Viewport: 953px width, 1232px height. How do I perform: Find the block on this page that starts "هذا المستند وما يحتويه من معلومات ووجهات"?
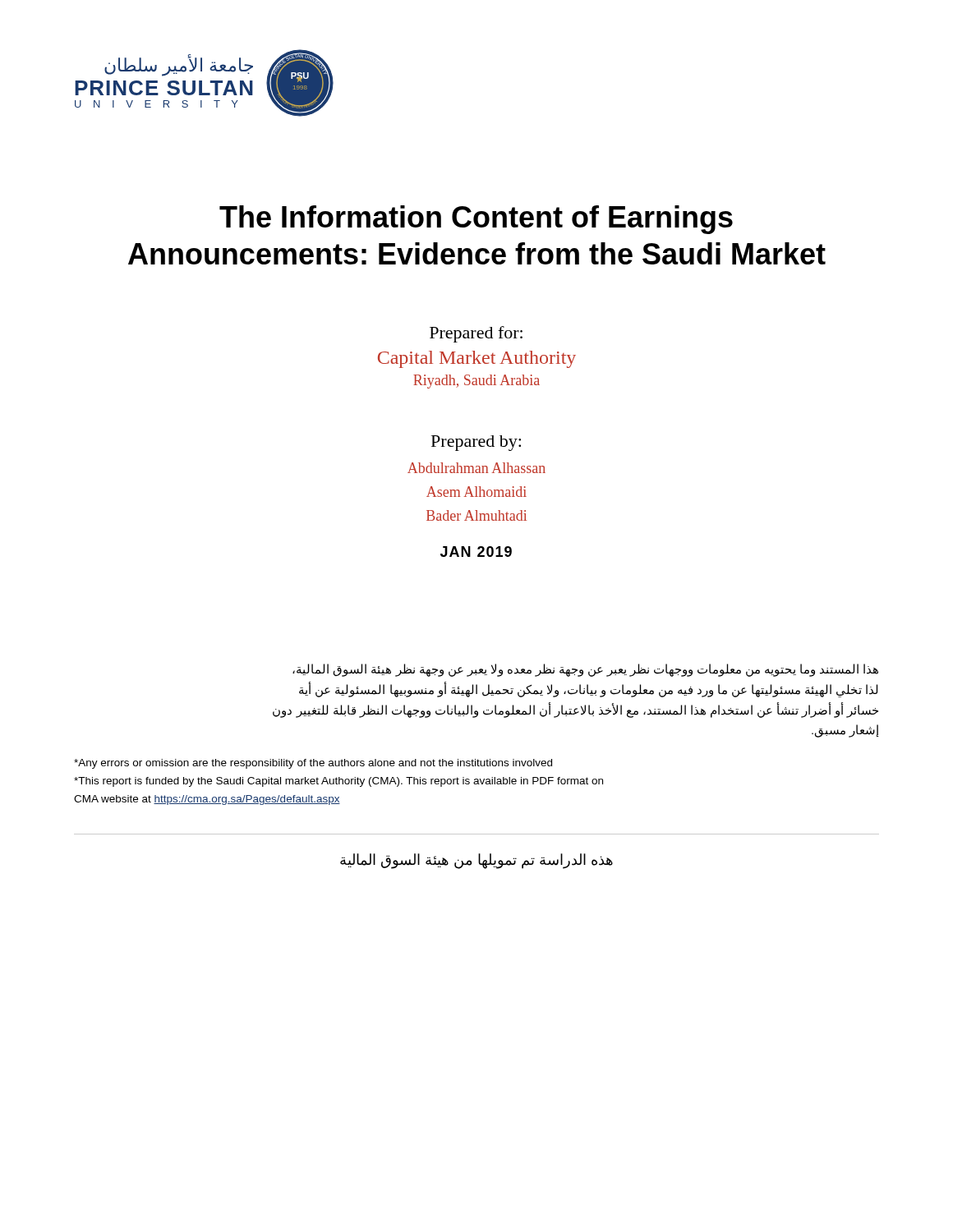click(x=576, y=700)
